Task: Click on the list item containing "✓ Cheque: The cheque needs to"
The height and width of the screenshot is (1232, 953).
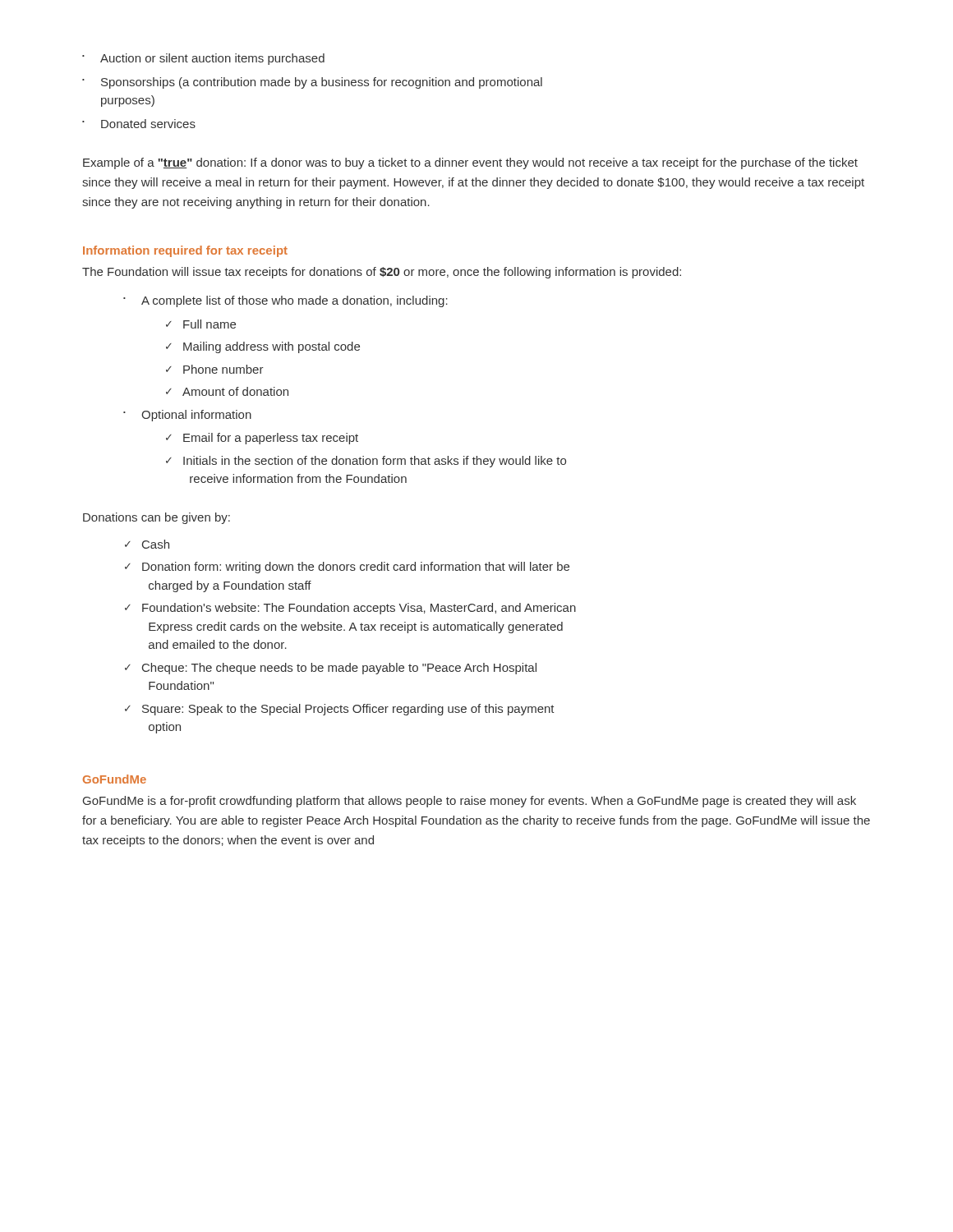Action: click(x=497, y=677)
